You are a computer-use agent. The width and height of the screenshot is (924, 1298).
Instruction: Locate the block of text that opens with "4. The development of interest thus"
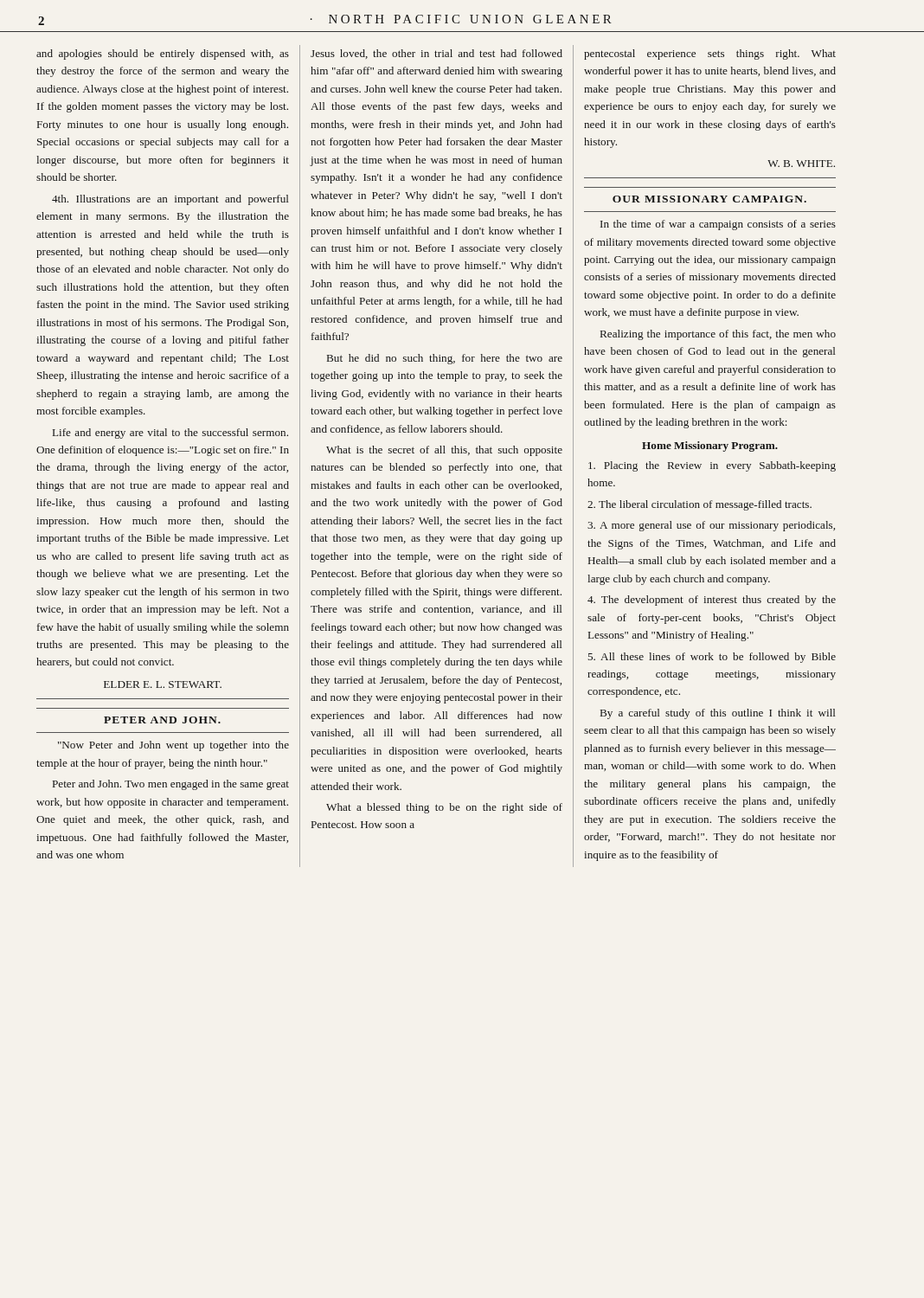[x=712, y=618]
